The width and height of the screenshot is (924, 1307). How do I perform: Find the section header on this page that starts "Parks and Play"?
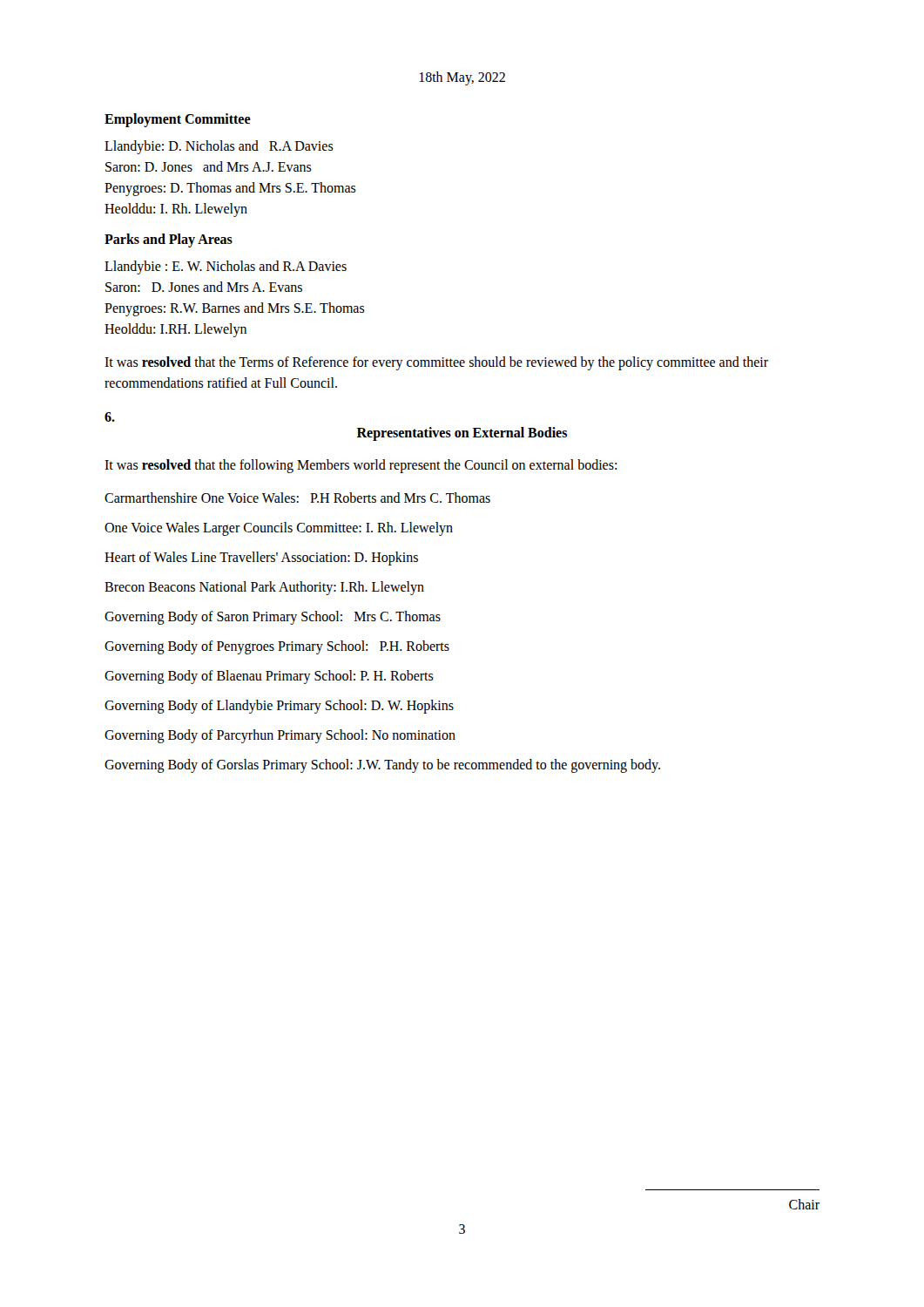pos(168,239)
